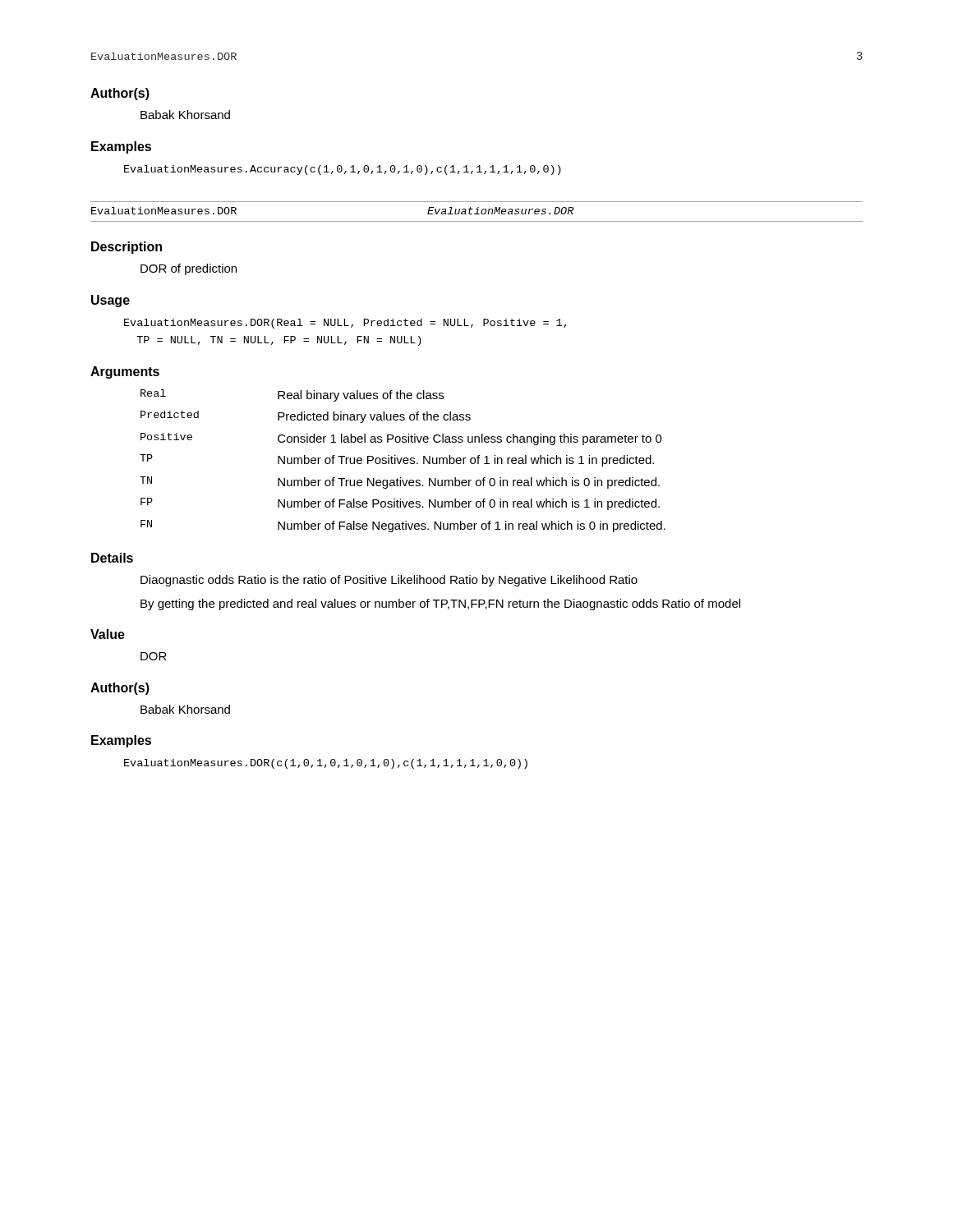The height and width of the screenshot is (1232, 953).
Task: Locate the table with the text "Real binary values"
Action: 476,460
